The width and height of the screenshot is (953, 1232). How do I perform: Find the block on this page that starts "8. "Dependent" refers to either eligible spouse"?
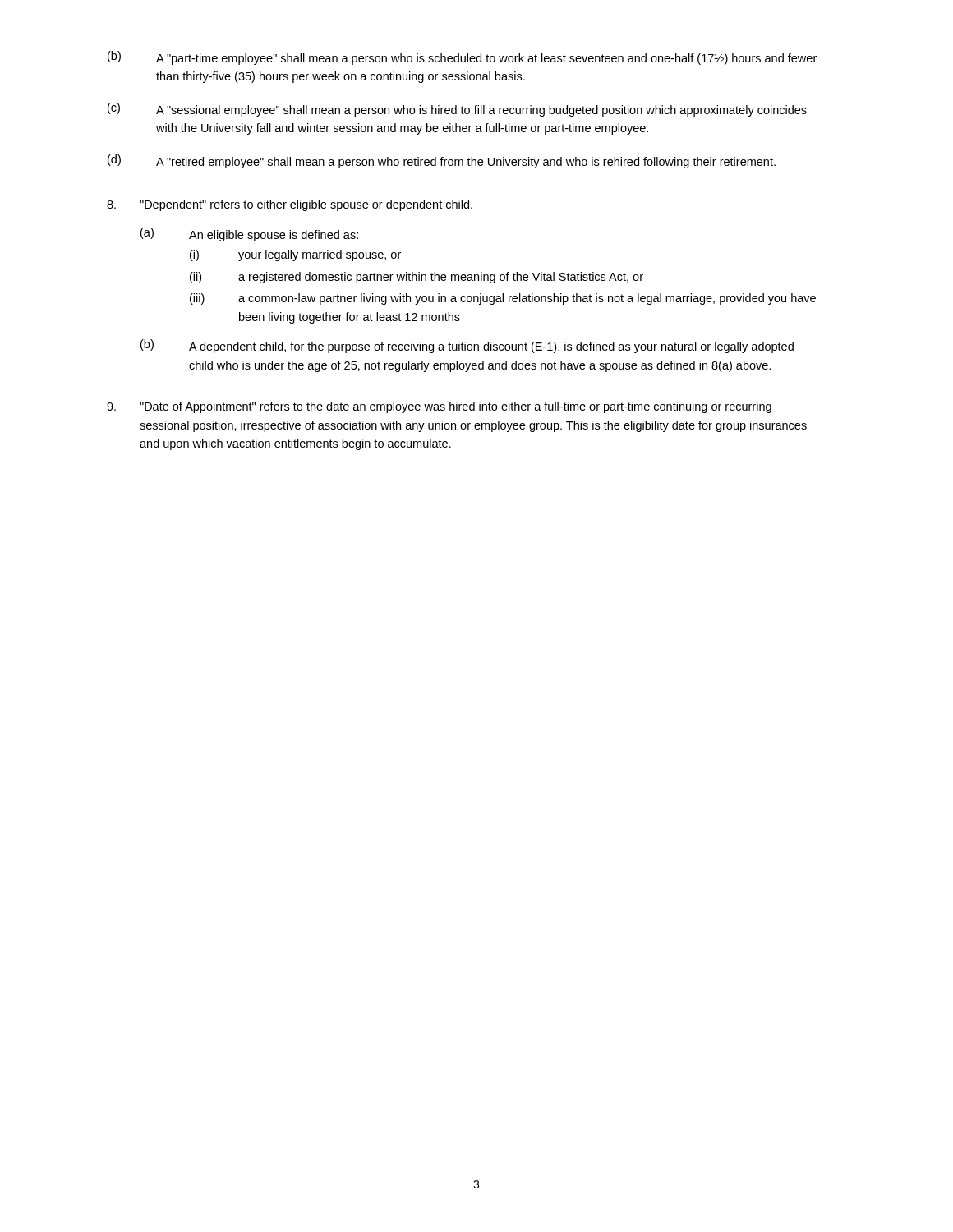464,205
